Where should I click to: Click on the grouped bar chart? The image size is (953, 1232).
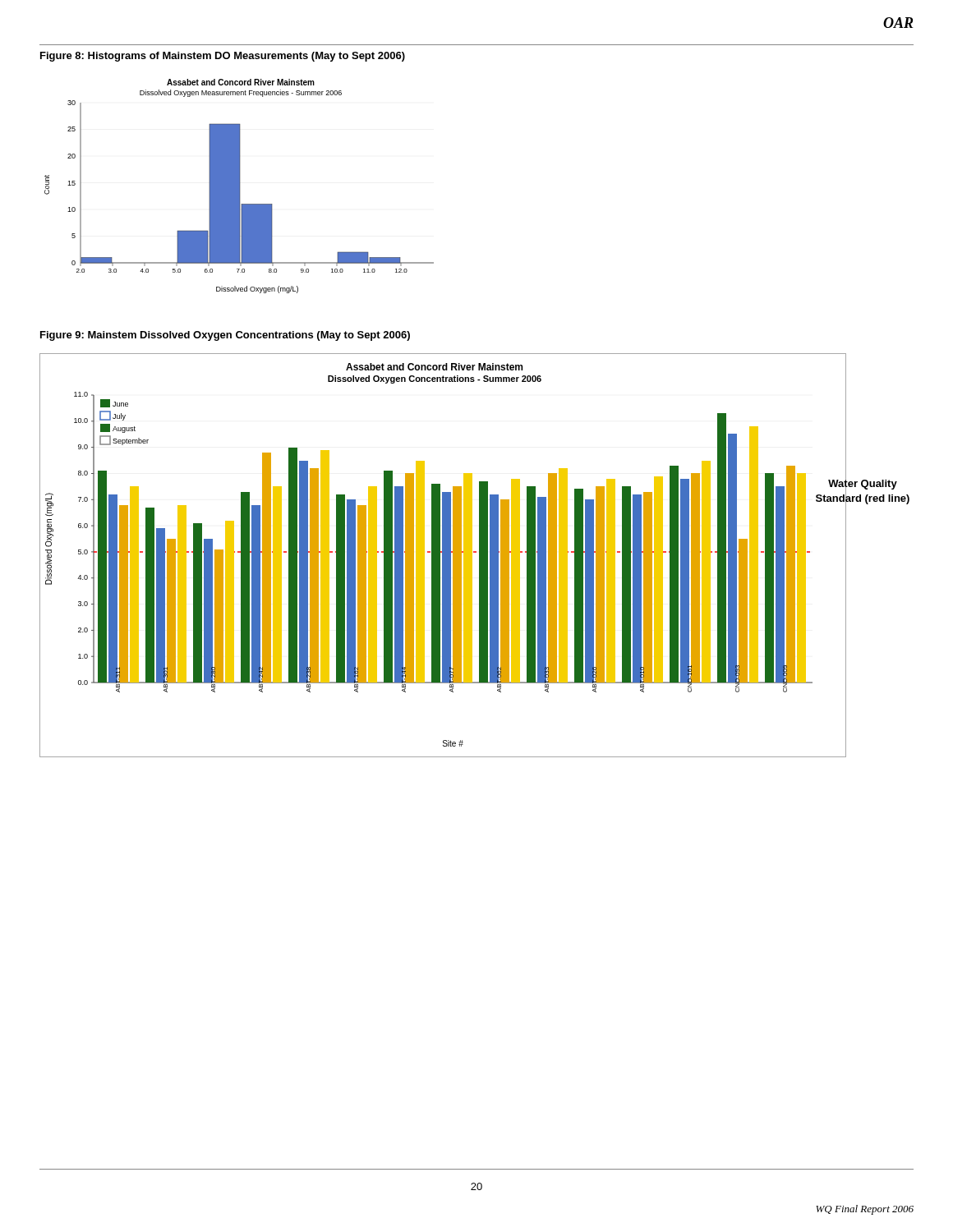tap(443, 555)
